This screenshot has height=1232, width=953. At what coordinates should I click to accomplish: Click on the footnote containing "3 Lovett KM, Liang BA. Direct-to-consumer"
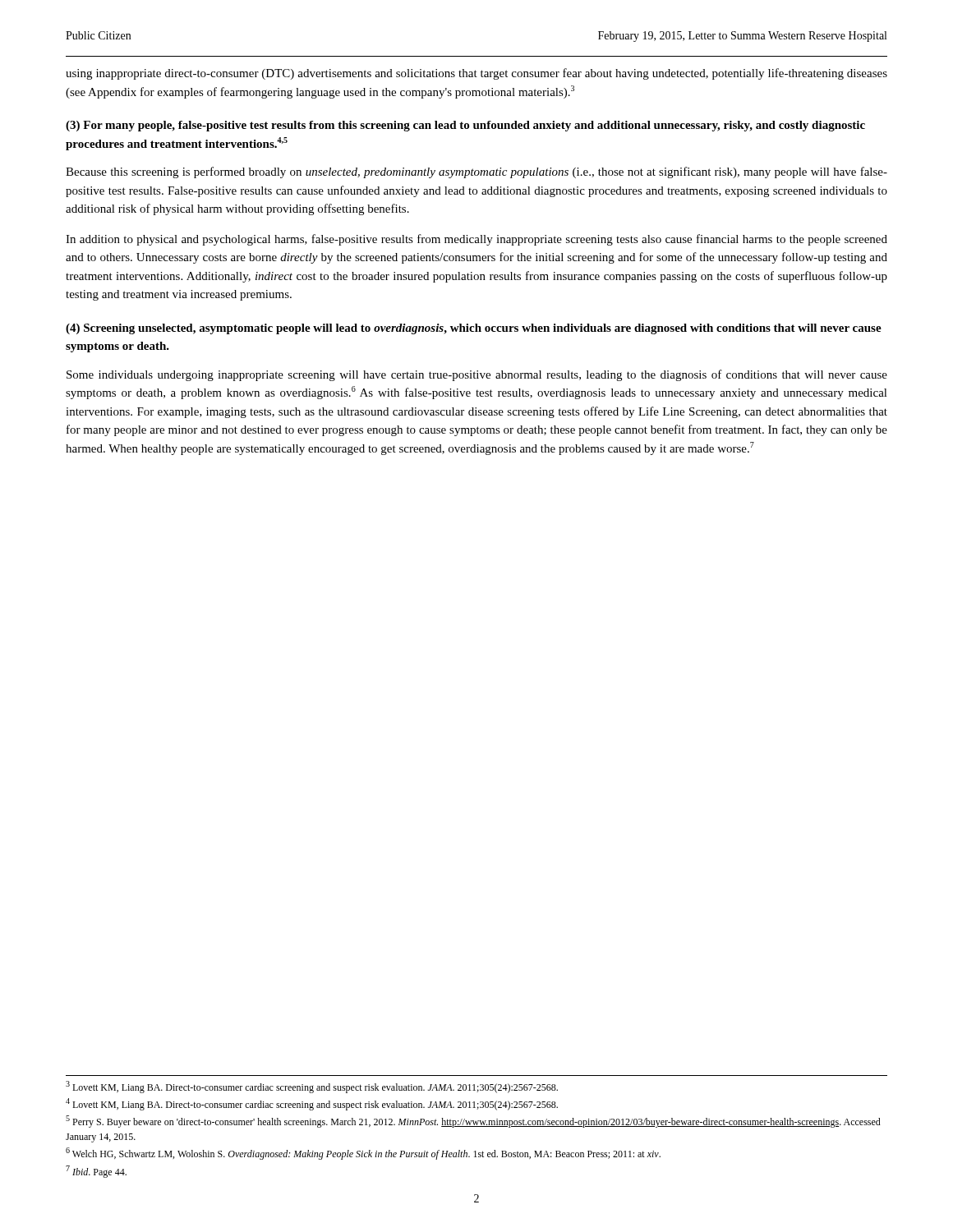click(312, 1087)
